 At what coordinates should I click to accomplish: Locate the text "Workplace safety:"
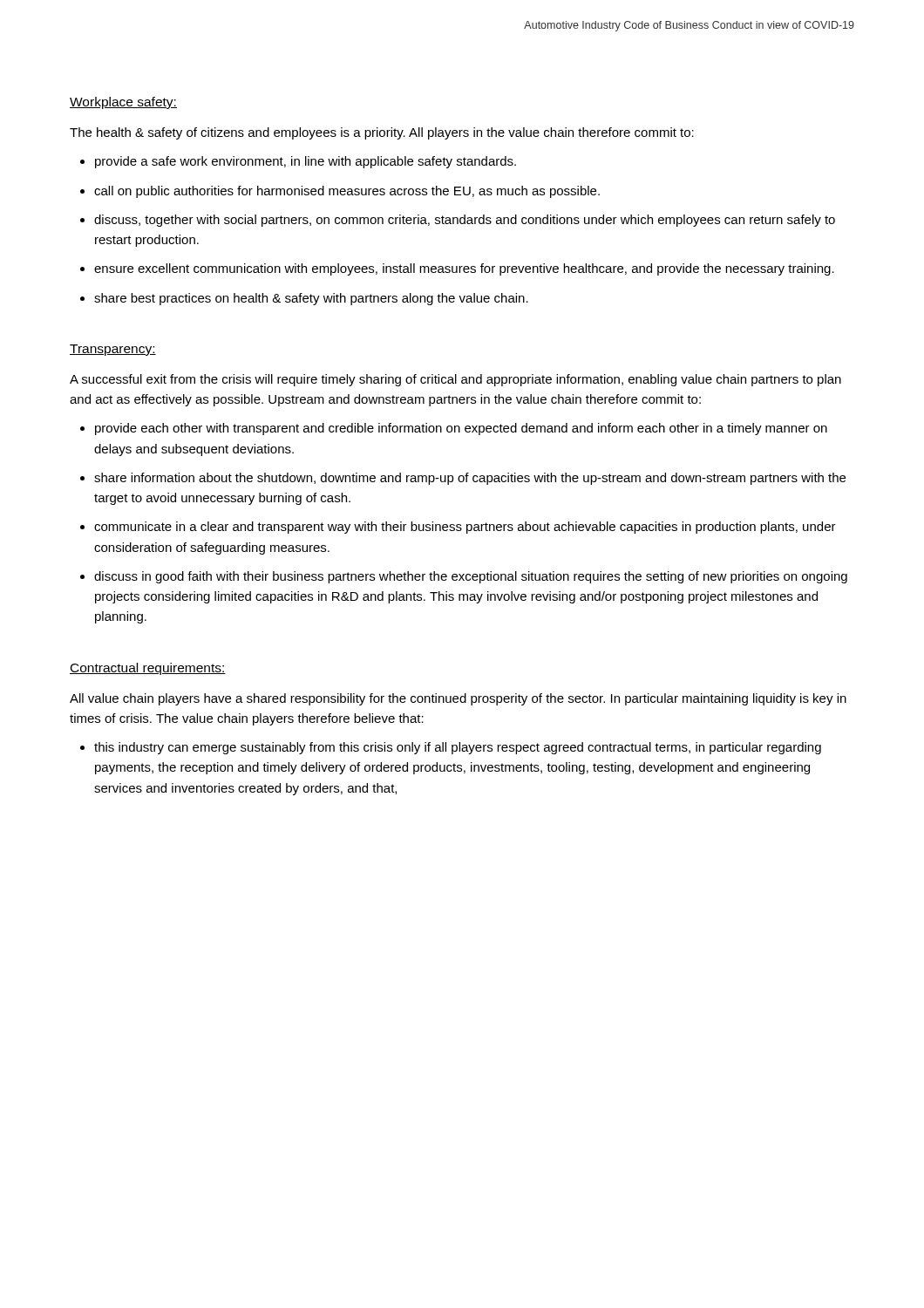tap(123, 102)
